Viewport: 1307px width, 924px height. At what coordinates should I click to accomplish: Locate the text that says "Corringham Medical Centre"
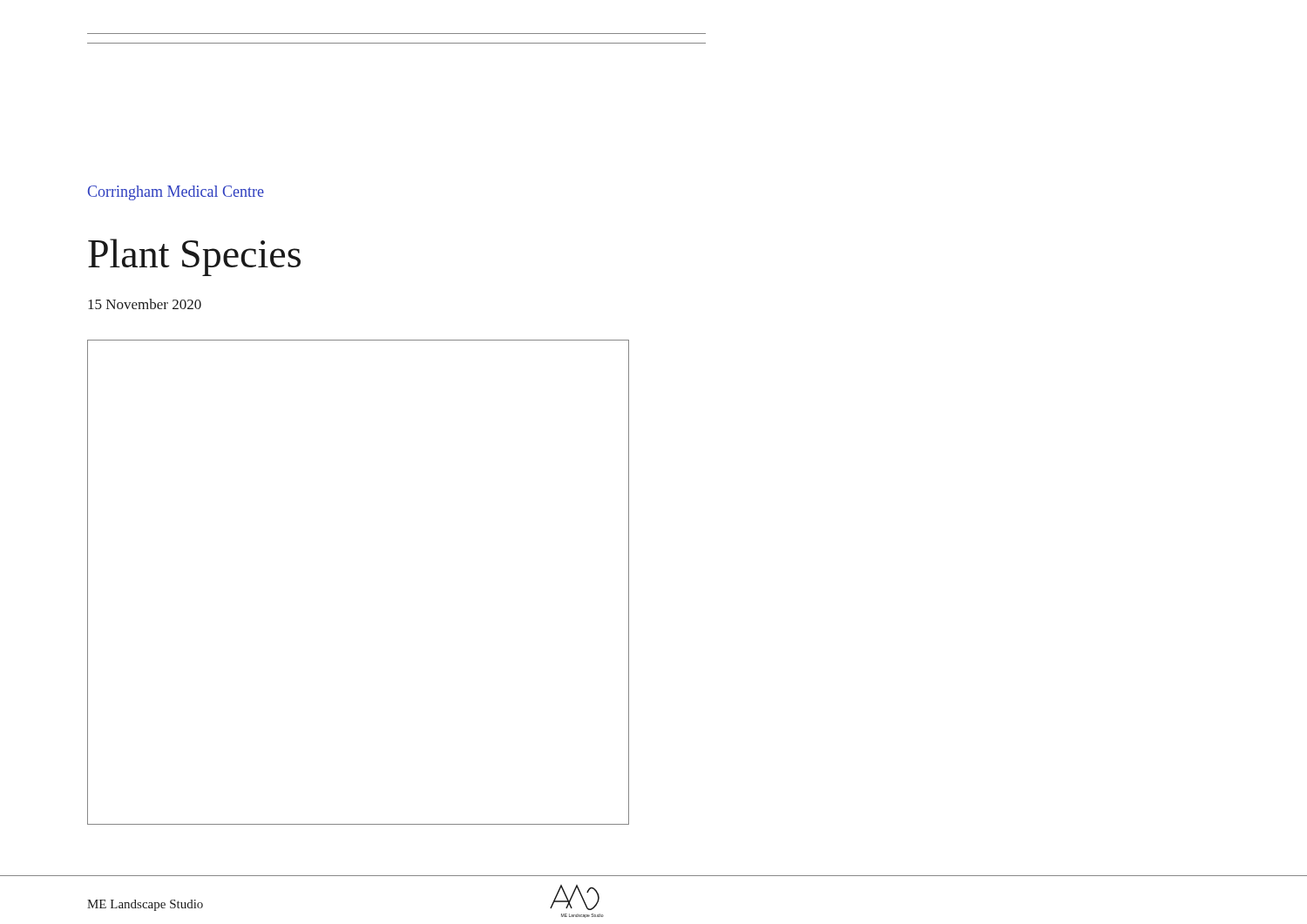[176, 192]
